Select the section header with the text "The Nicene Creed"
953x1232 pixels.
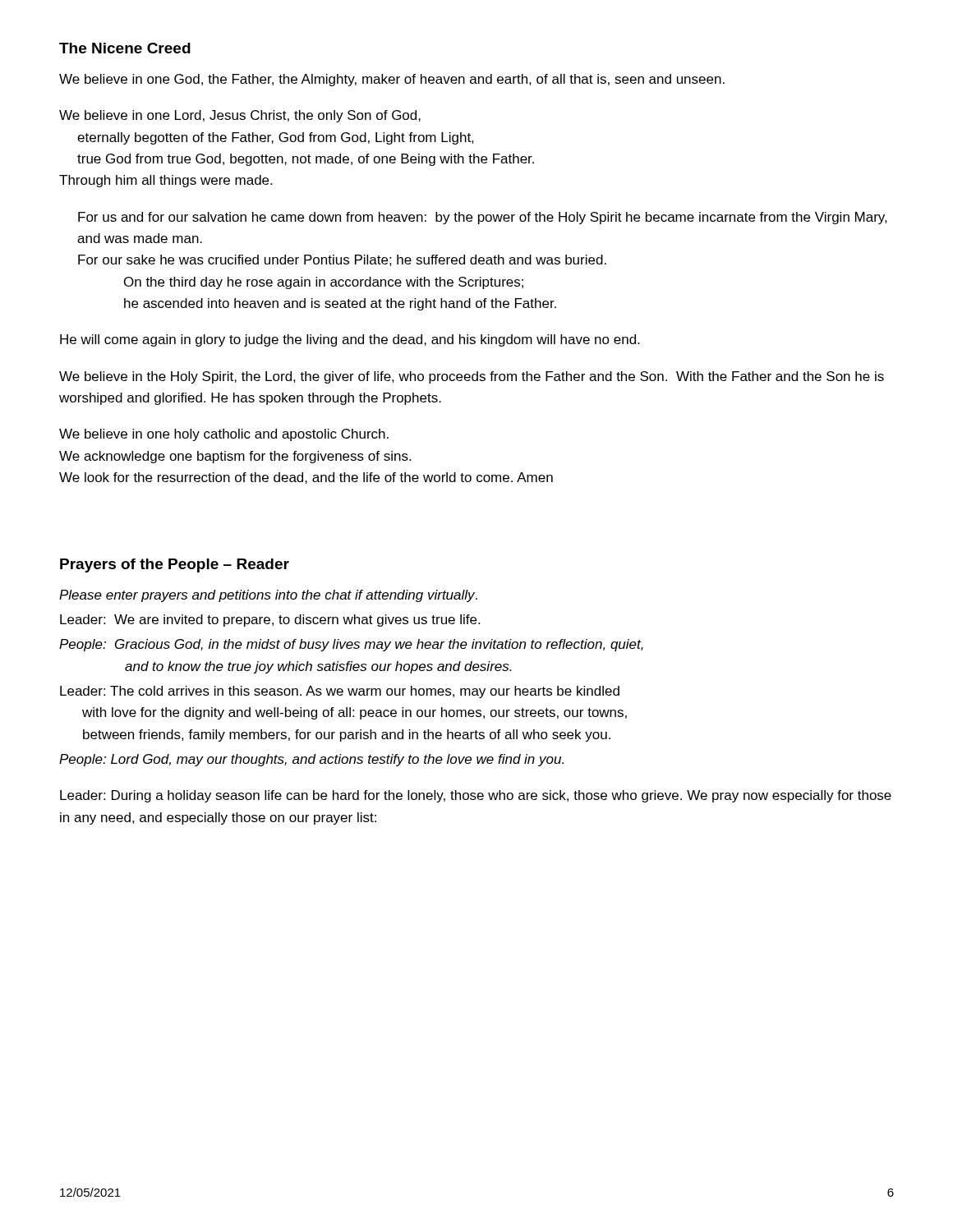125,48
